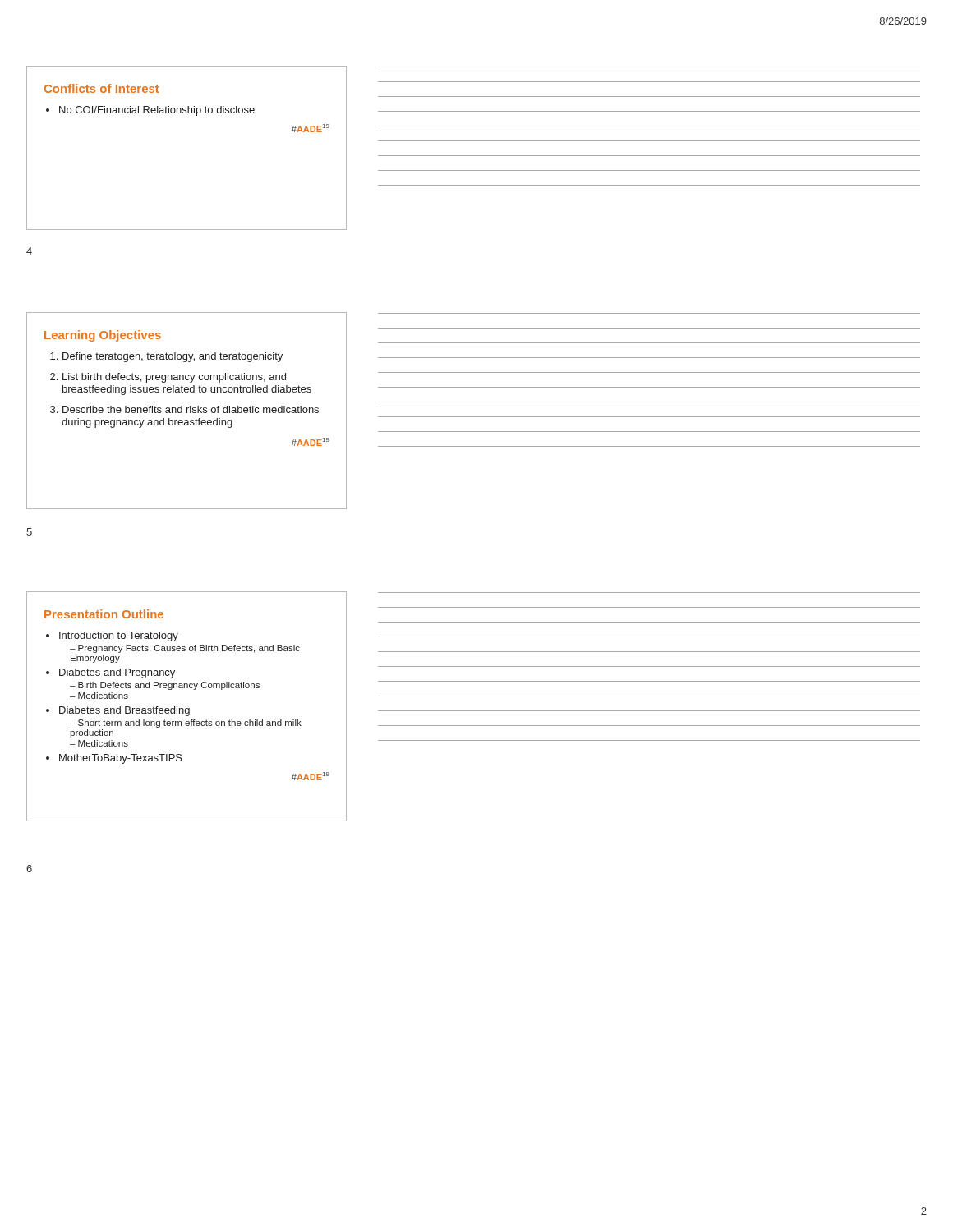Select the element starting "List birth defects,"
Screen dimensions: 1232x953
pos(187,383)
